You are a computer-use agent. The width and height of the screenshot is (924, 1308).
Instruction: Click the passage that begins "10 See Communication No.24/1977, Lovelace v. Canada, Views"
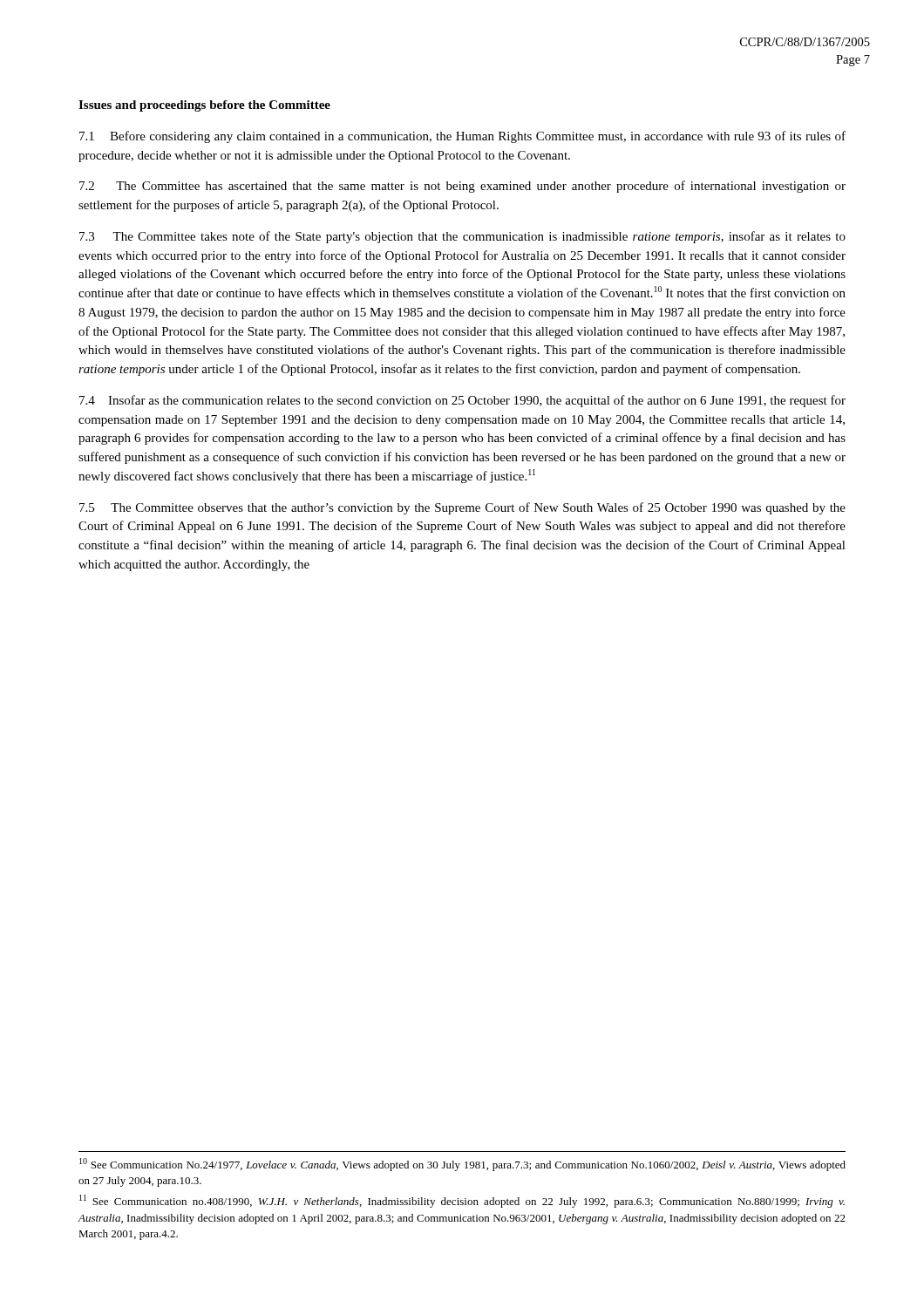pyautogui.click(x=462, y=1172)
